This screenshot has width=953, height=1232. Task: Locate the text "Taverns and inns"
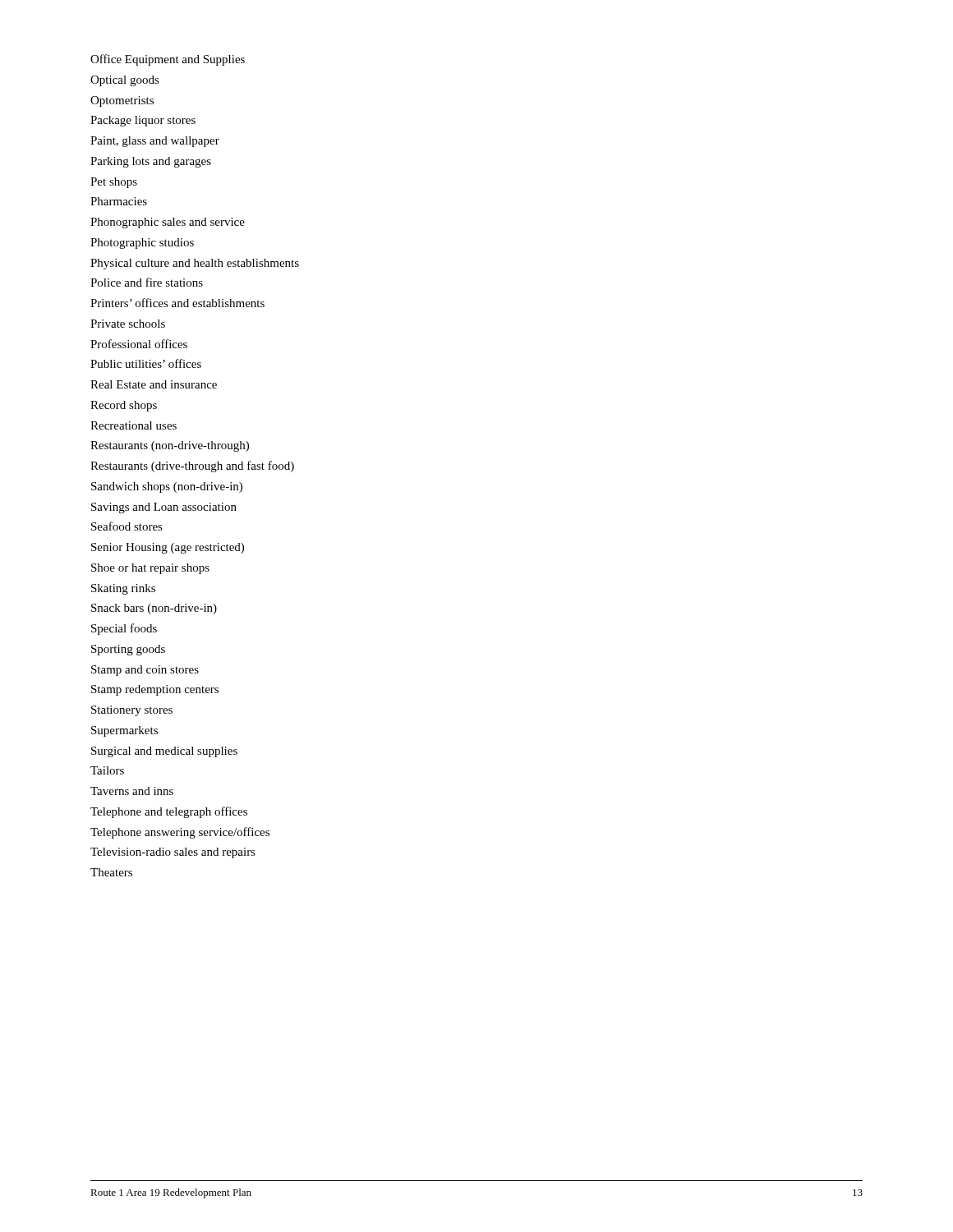(132, 791)
